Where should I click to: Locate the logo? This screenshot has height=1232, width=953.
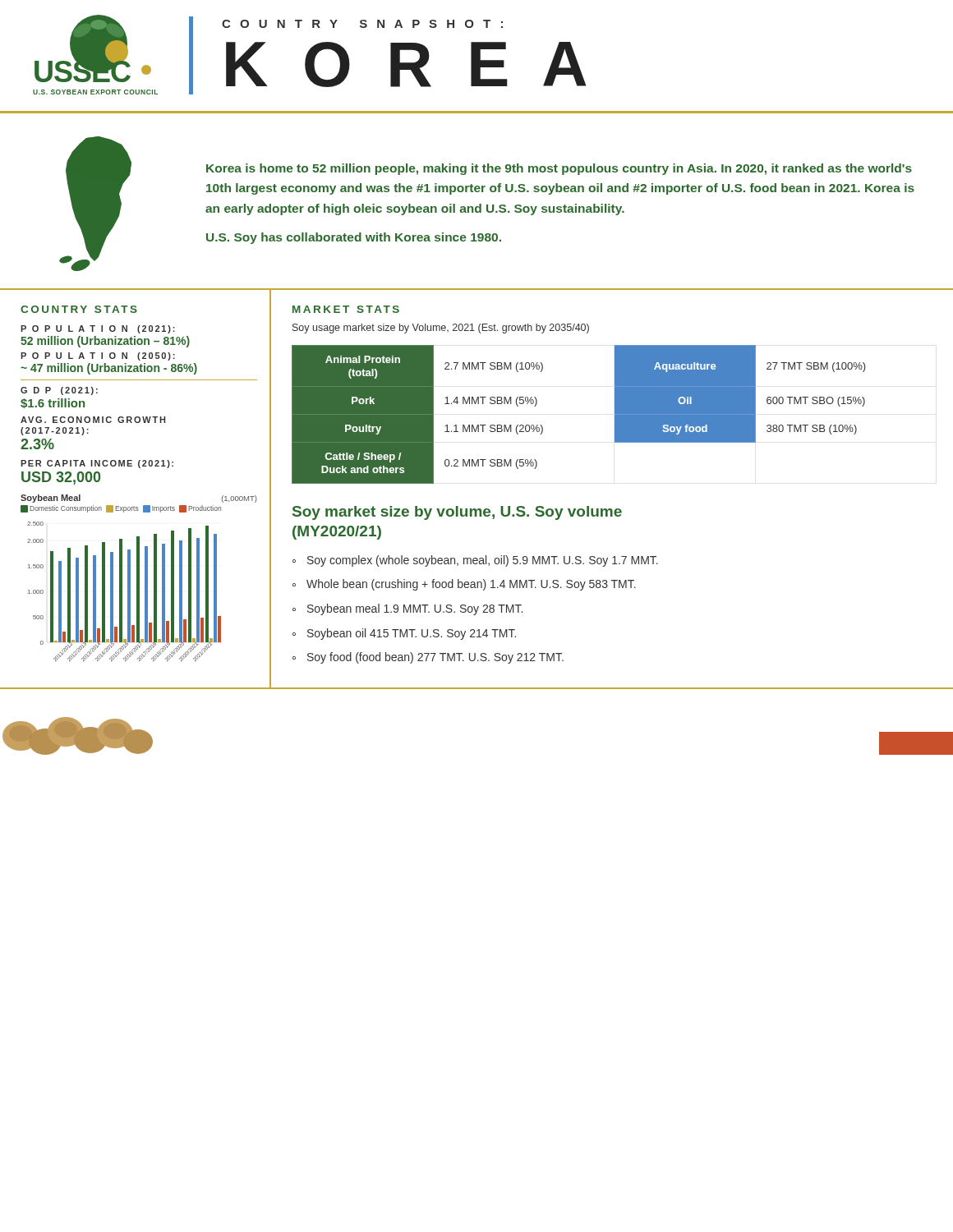[x=99, y=57]
